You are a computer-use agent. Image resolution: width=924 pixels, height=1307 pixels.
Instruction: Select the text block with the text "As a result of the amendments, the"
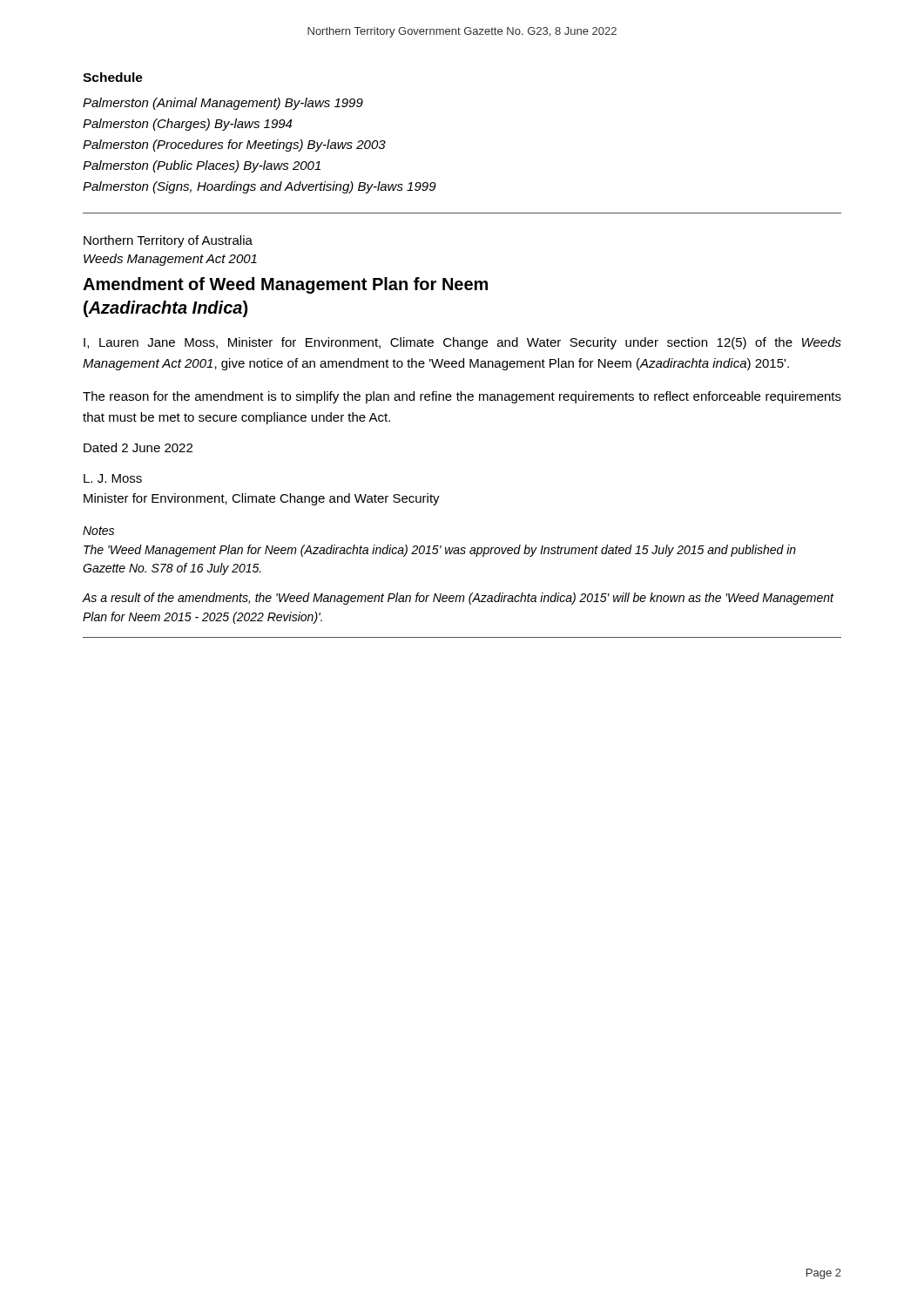click(x=458, y=607)
